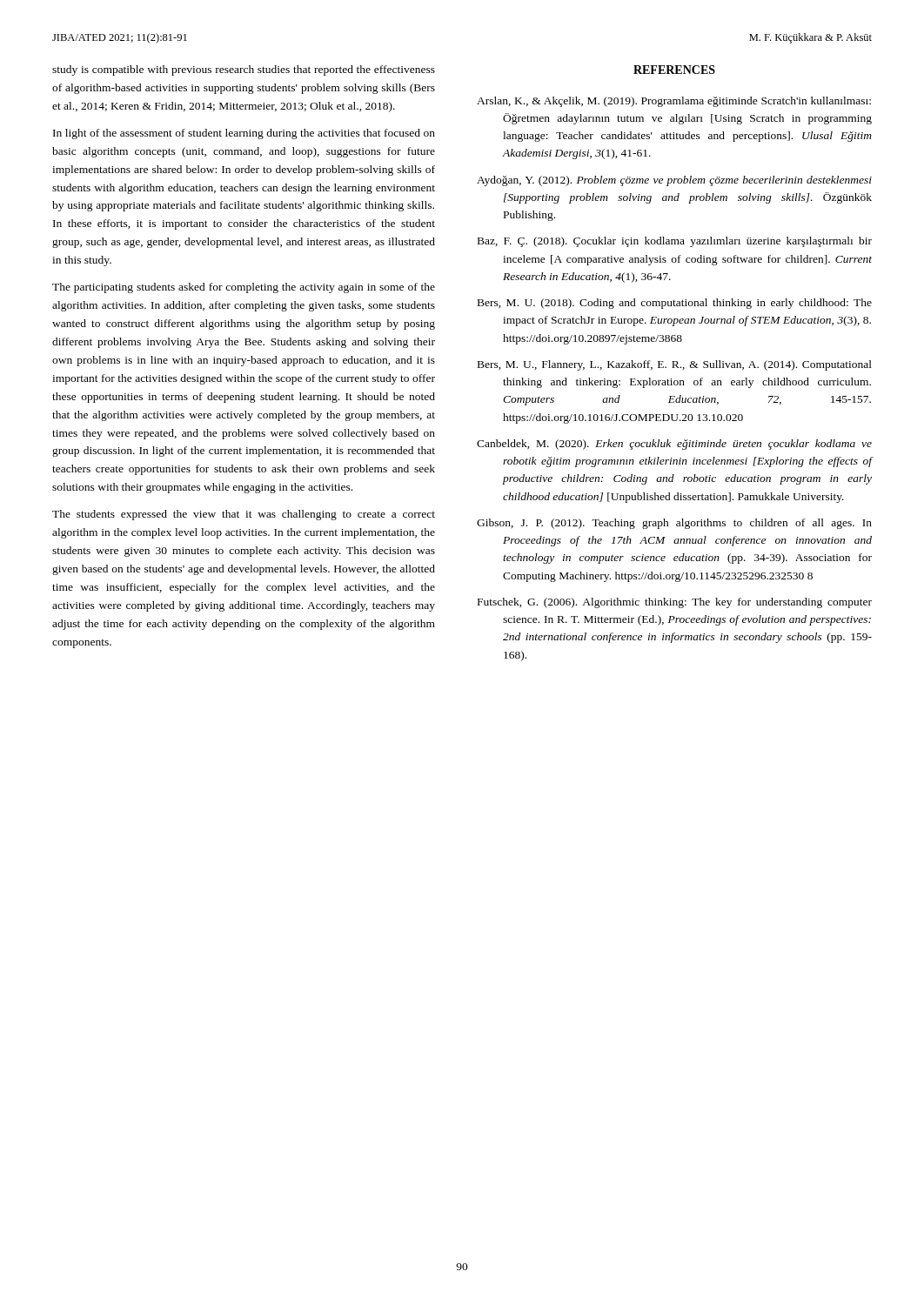924x1305 pixels.
Task: Click a section header
Action: click(674, 70)
